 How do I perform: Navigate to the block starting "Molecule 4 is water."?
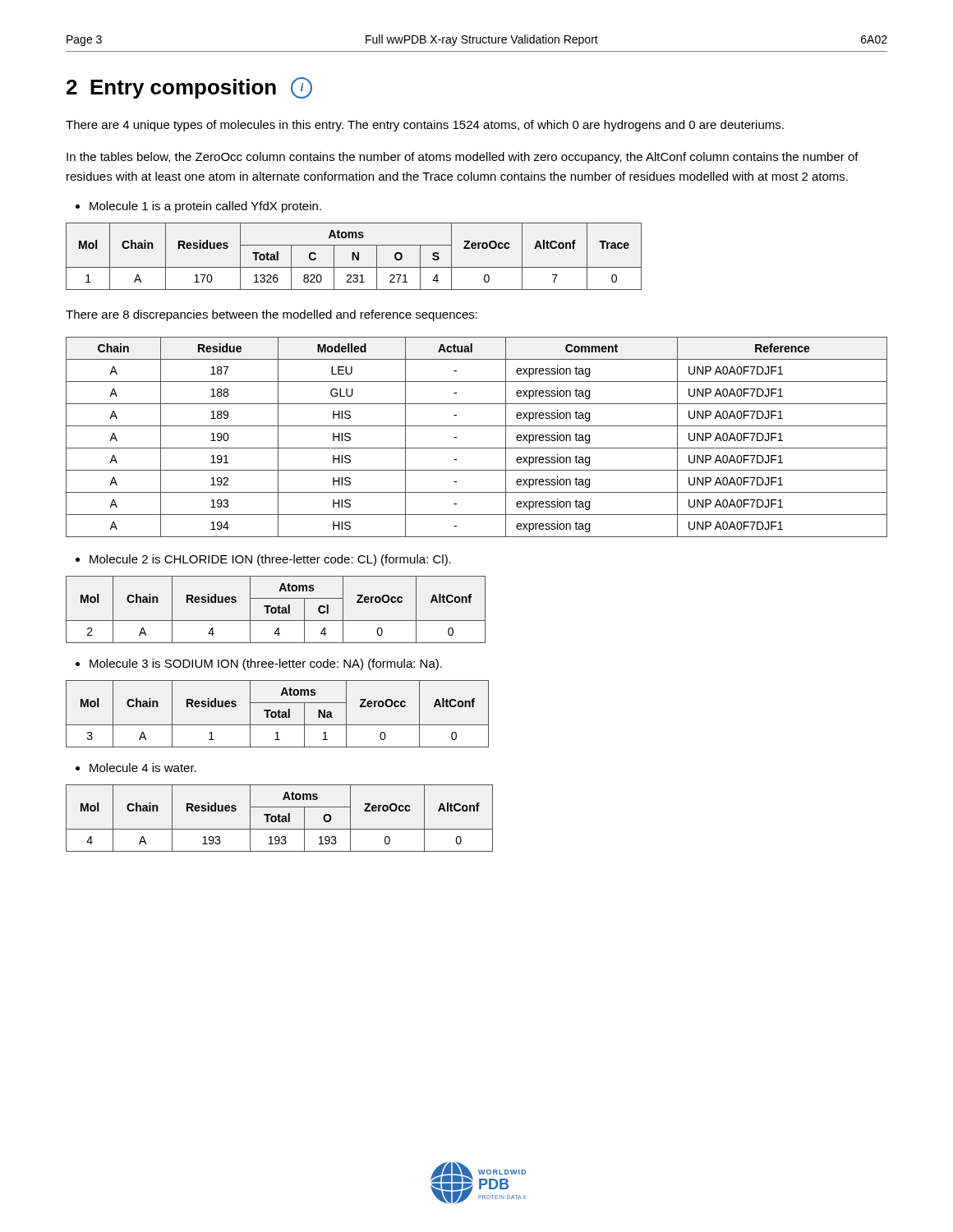[x=143, y=768]
